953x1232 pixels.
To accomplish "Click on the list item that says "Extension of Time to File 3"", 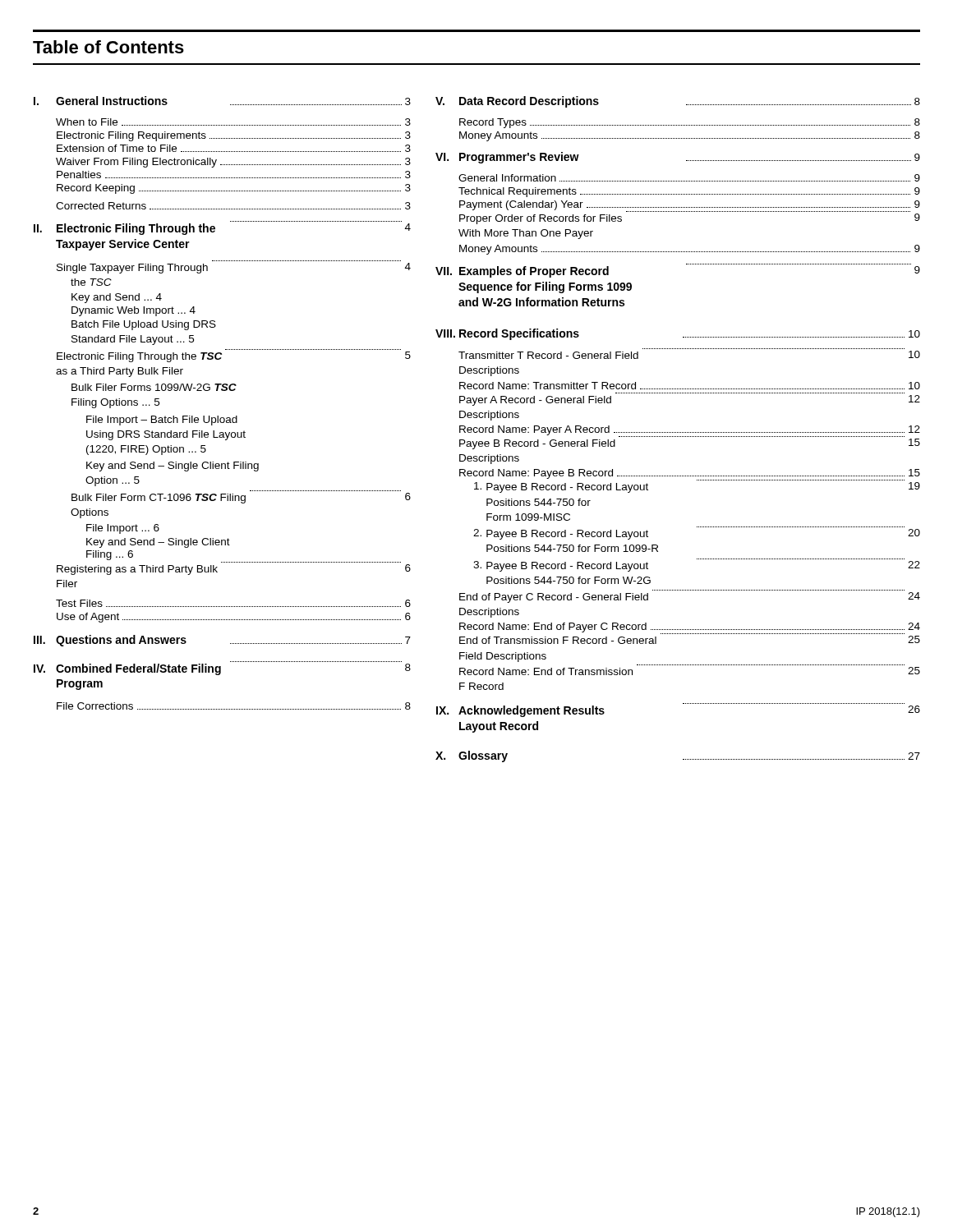I will click(233, 148).
